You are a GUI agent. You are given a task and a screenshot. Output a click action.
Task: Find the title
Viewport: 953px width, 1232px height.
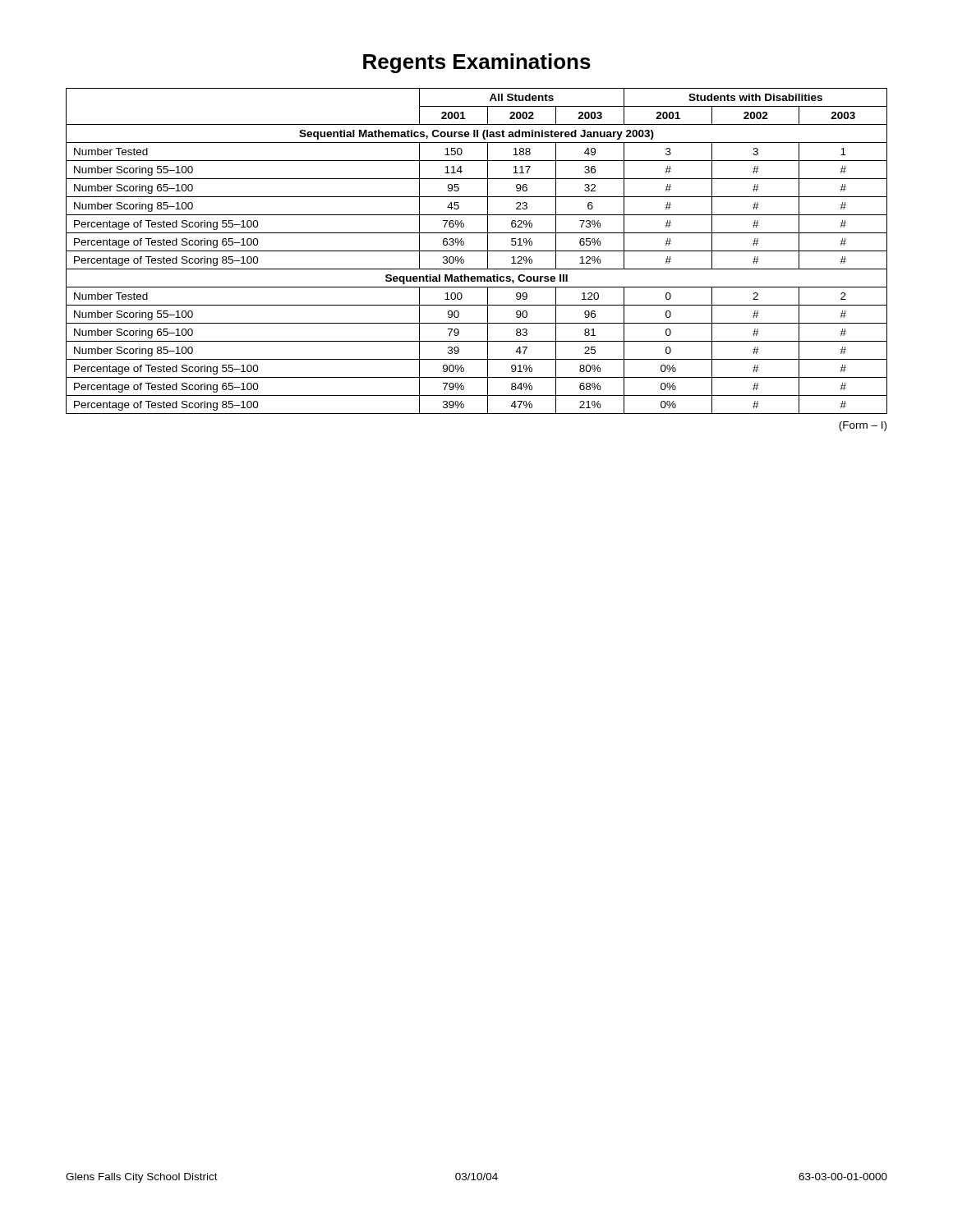476,62
